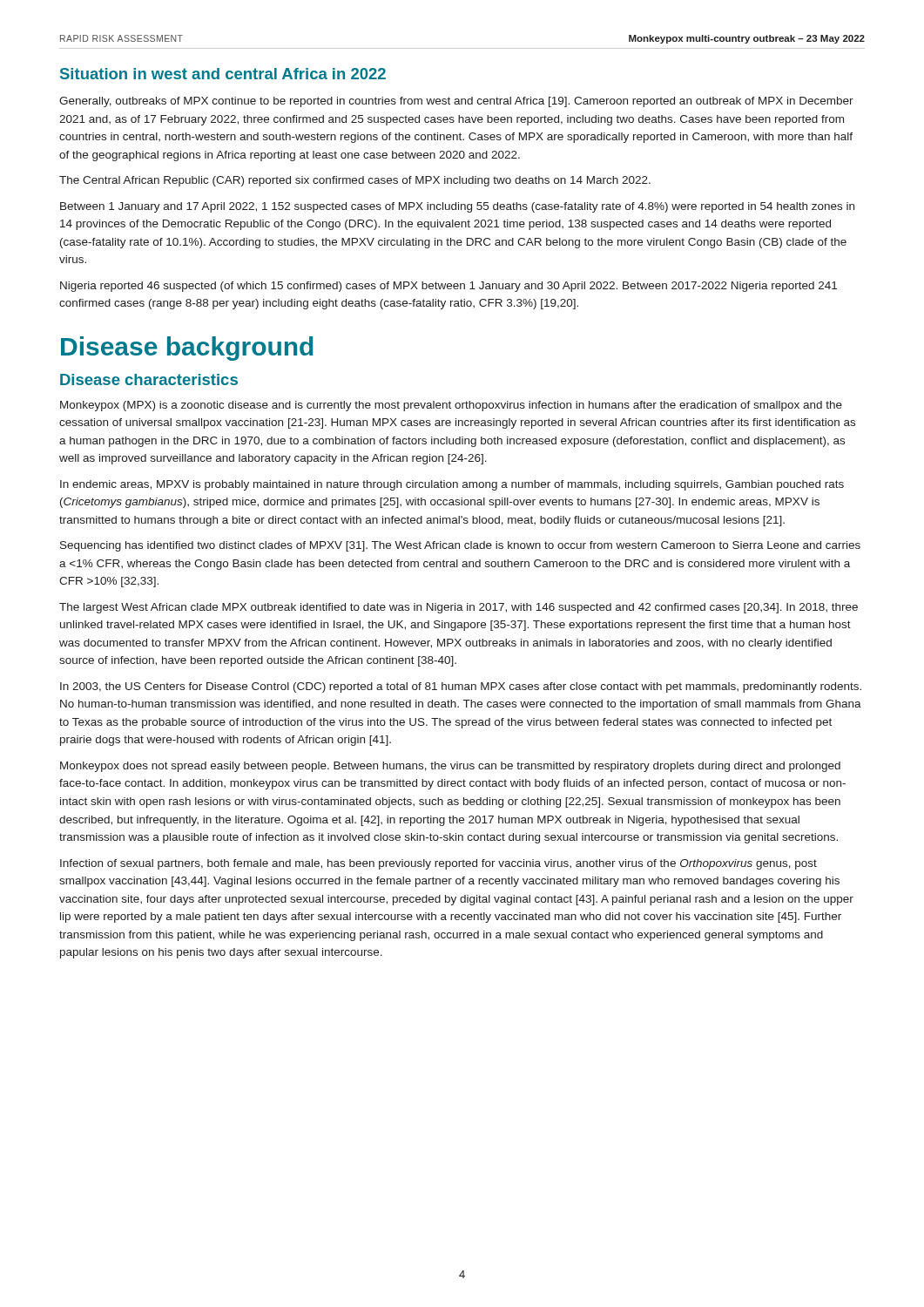Navigate to the text starting "Generally, outbreaks of MPX continue to be"
This screenshot has height=1307, width=924.
click(x=462, y=128)
